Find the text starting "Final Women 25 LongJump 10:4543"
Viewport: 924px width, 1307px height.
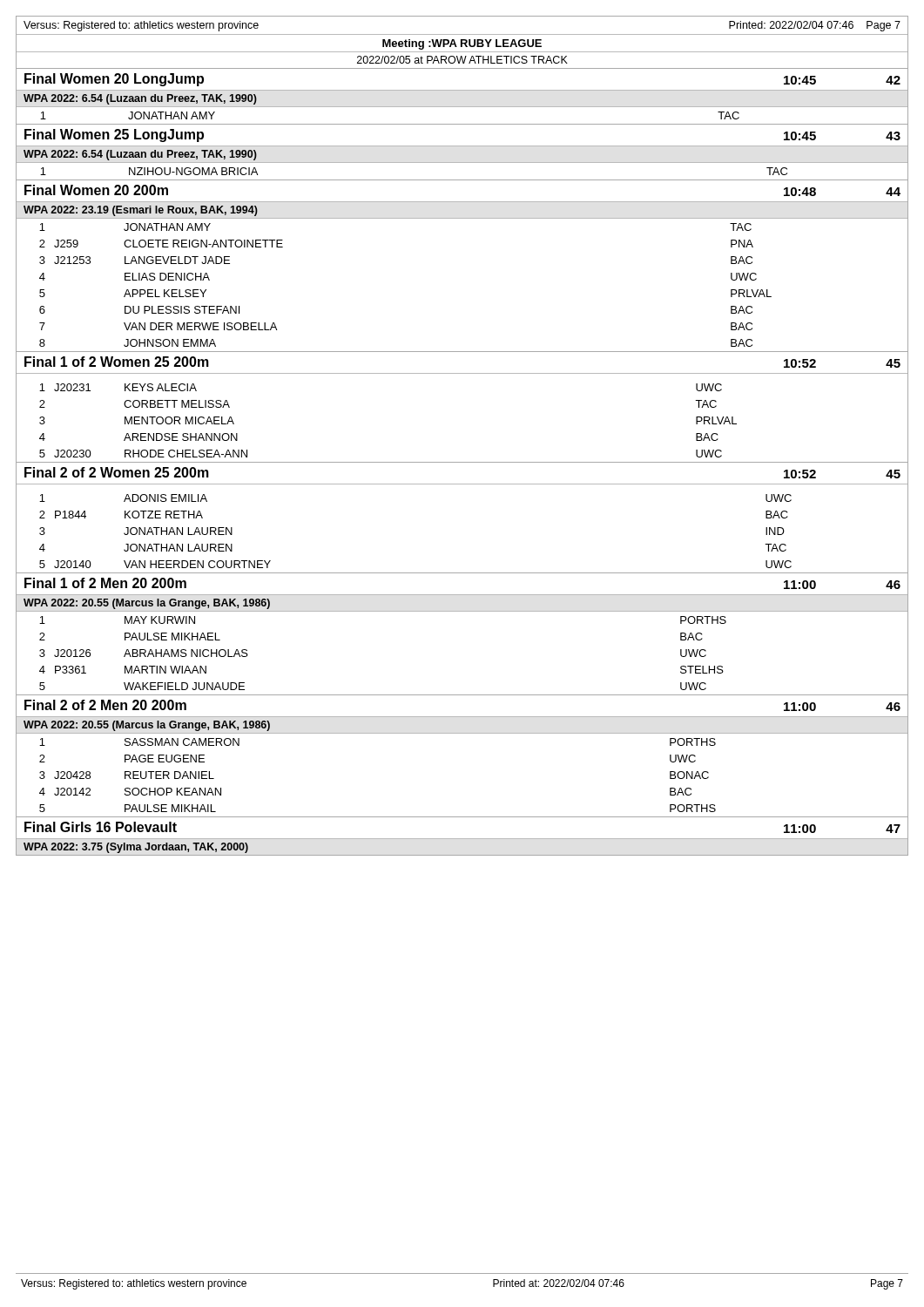[462, 135]
